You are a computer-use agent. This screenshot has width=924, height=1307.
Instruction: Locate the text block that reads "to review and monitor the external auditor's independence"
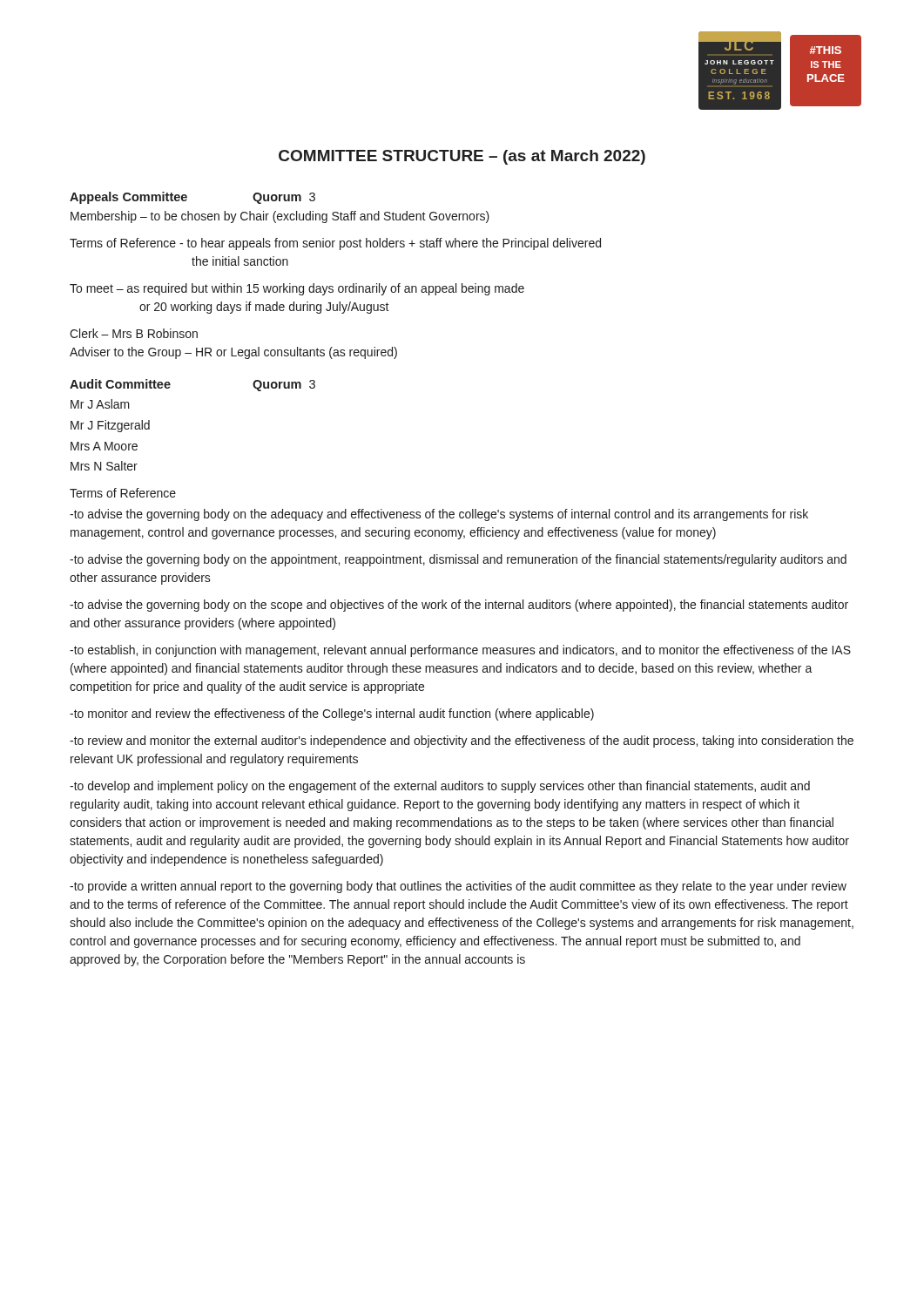[462, 750]
